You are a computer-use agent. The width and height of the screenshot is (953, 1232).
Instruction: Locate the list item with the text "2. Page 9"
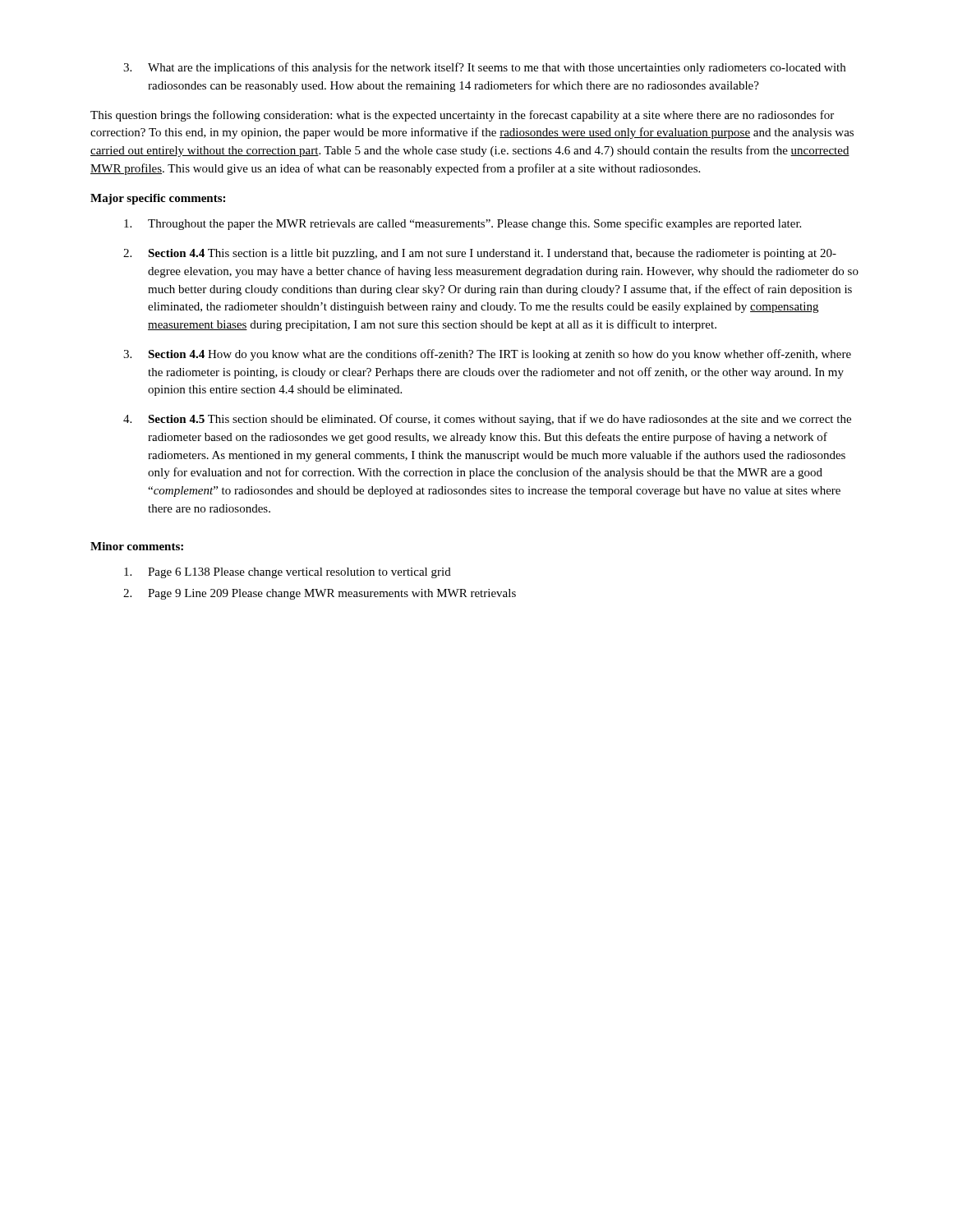pyautogui.click(x=493, y=594)
